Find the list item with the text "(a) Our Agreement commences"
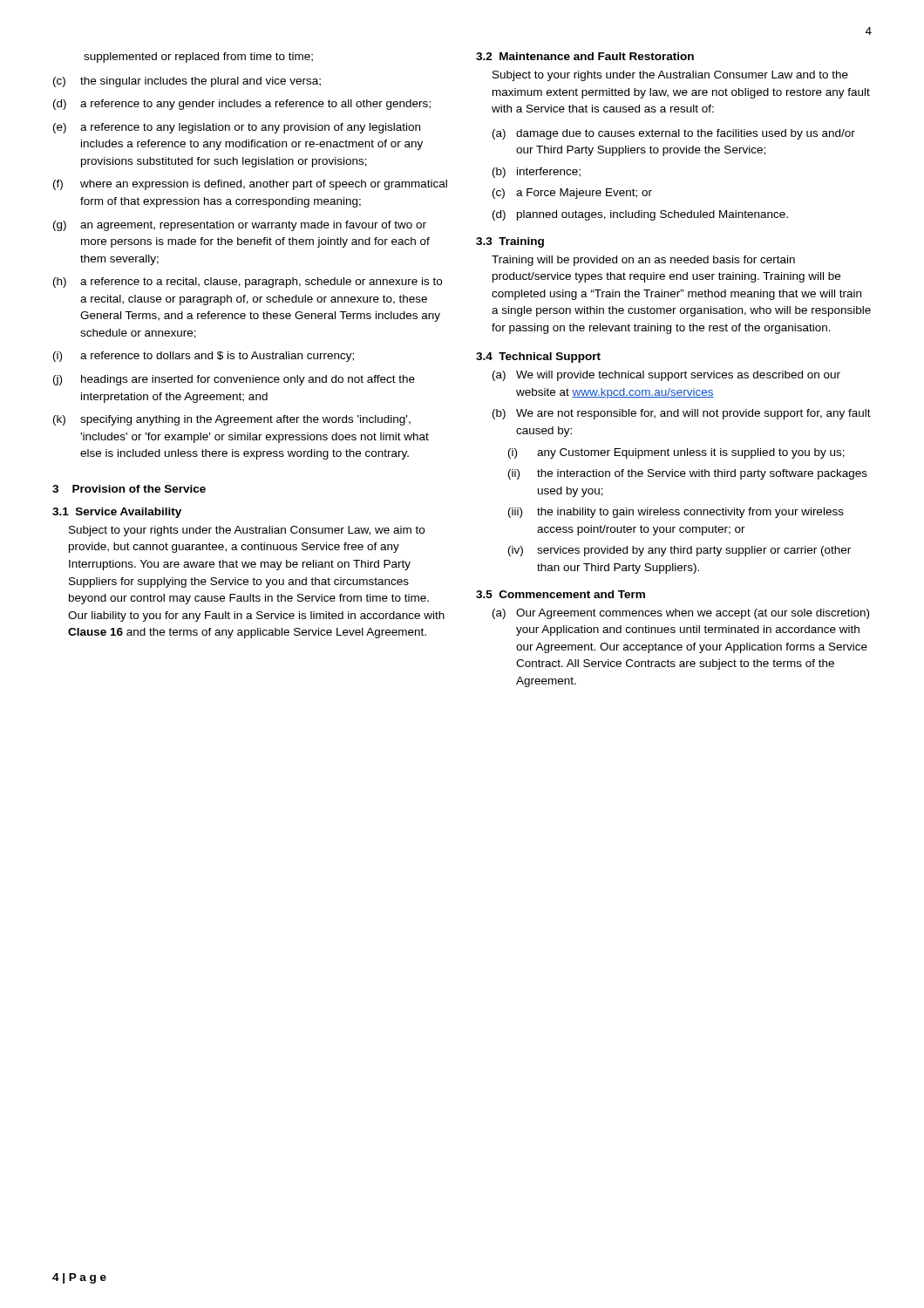924x1308 pixels. (x=682, y=647)
